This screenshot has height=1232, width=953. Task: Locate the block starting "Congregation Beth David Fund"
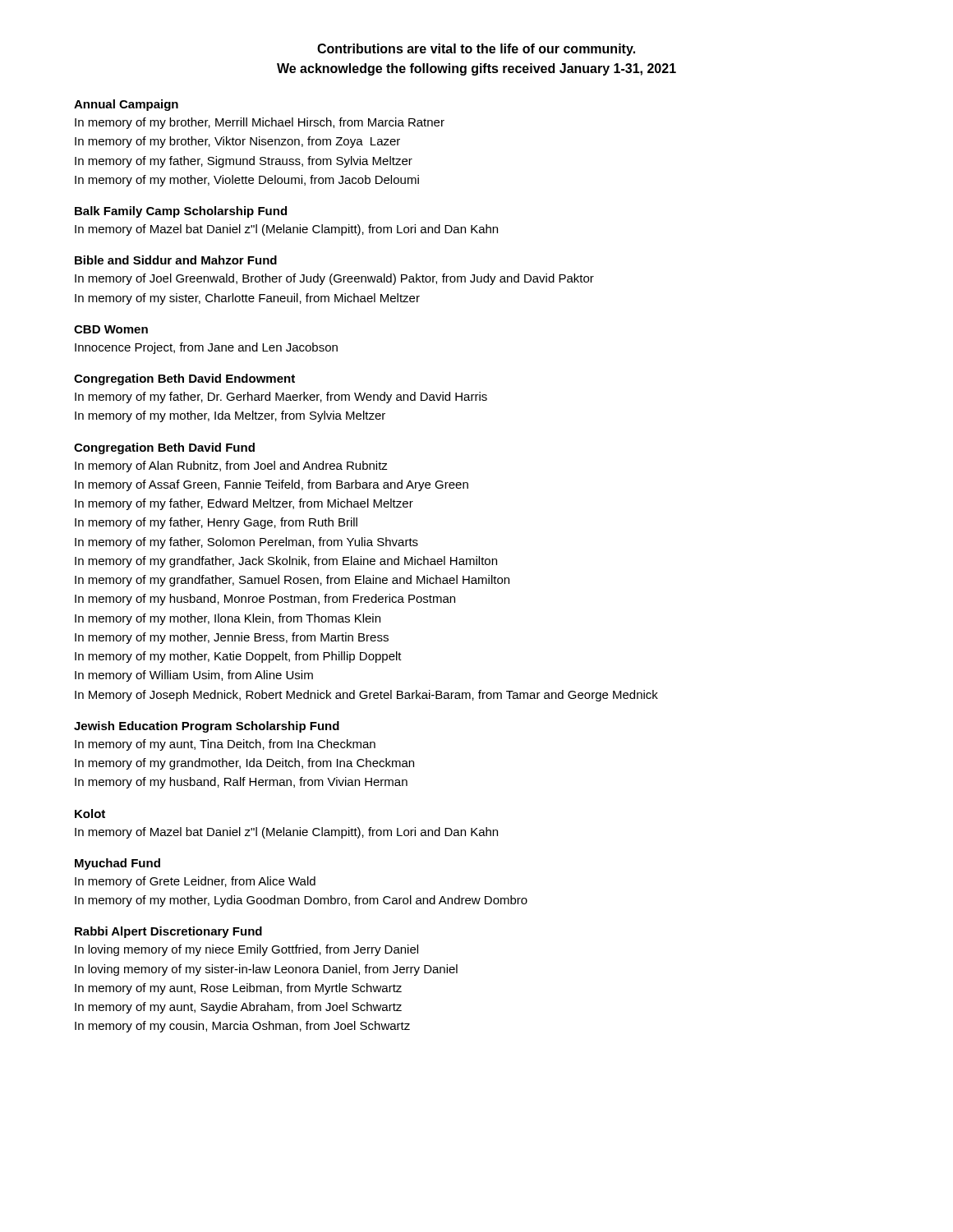click(165, 447)
